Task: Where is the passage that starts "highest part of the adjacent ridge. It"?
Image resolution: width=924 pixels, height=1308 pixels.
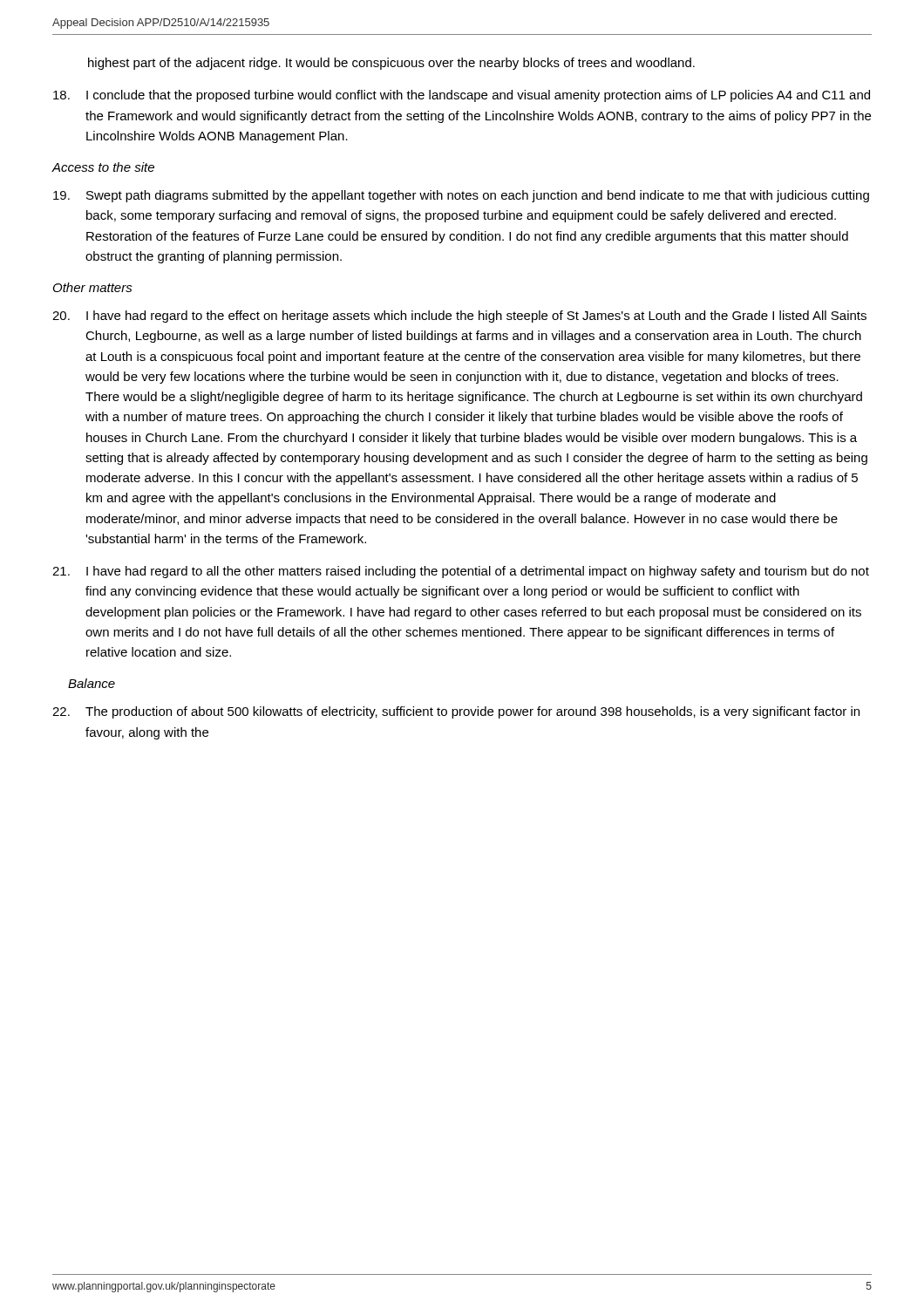Action: [391, 62]
